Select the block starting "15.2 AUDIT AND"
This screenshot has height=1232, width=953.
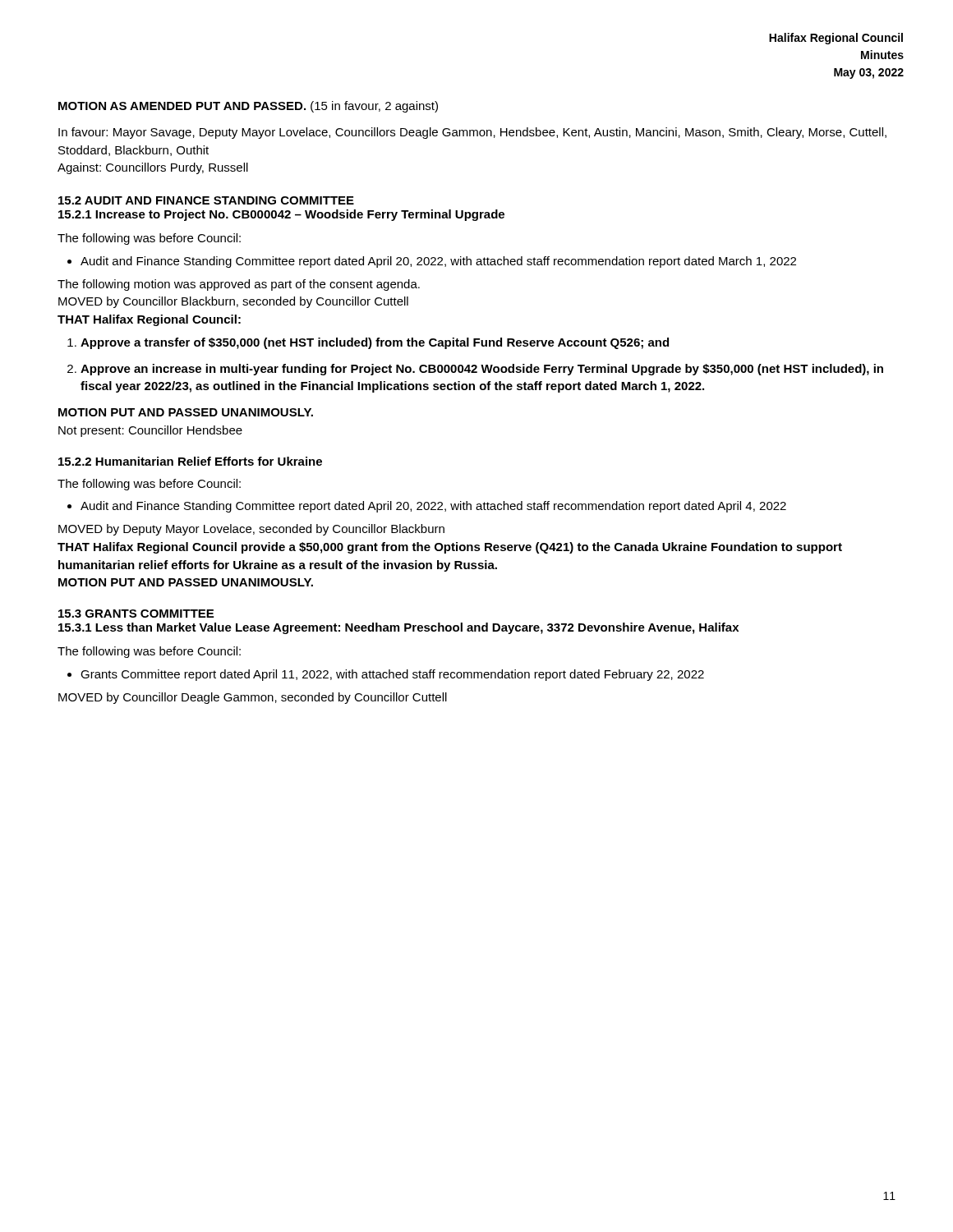(281, 207)
